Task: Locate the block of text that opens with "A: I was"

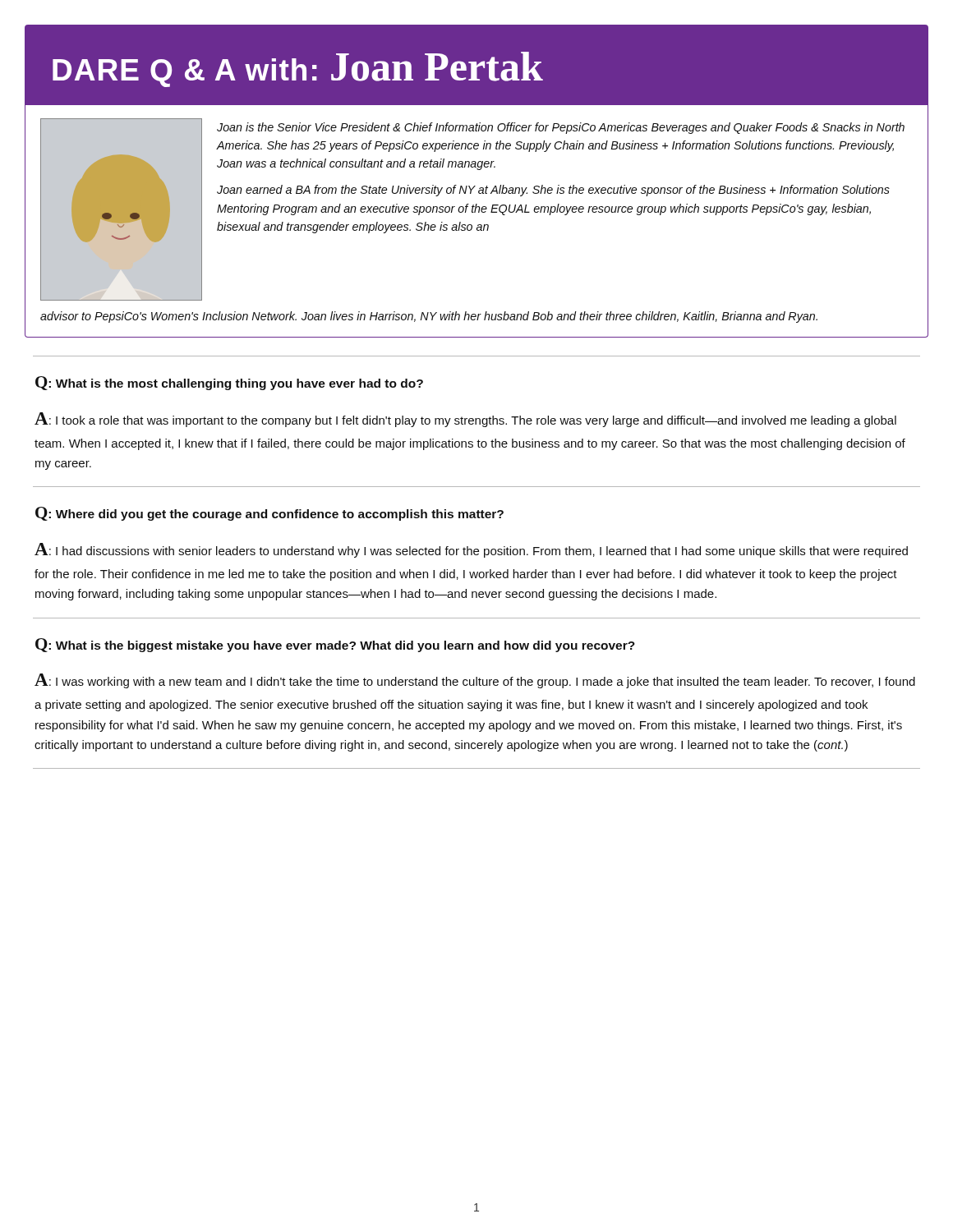Action: coord(476,710)
